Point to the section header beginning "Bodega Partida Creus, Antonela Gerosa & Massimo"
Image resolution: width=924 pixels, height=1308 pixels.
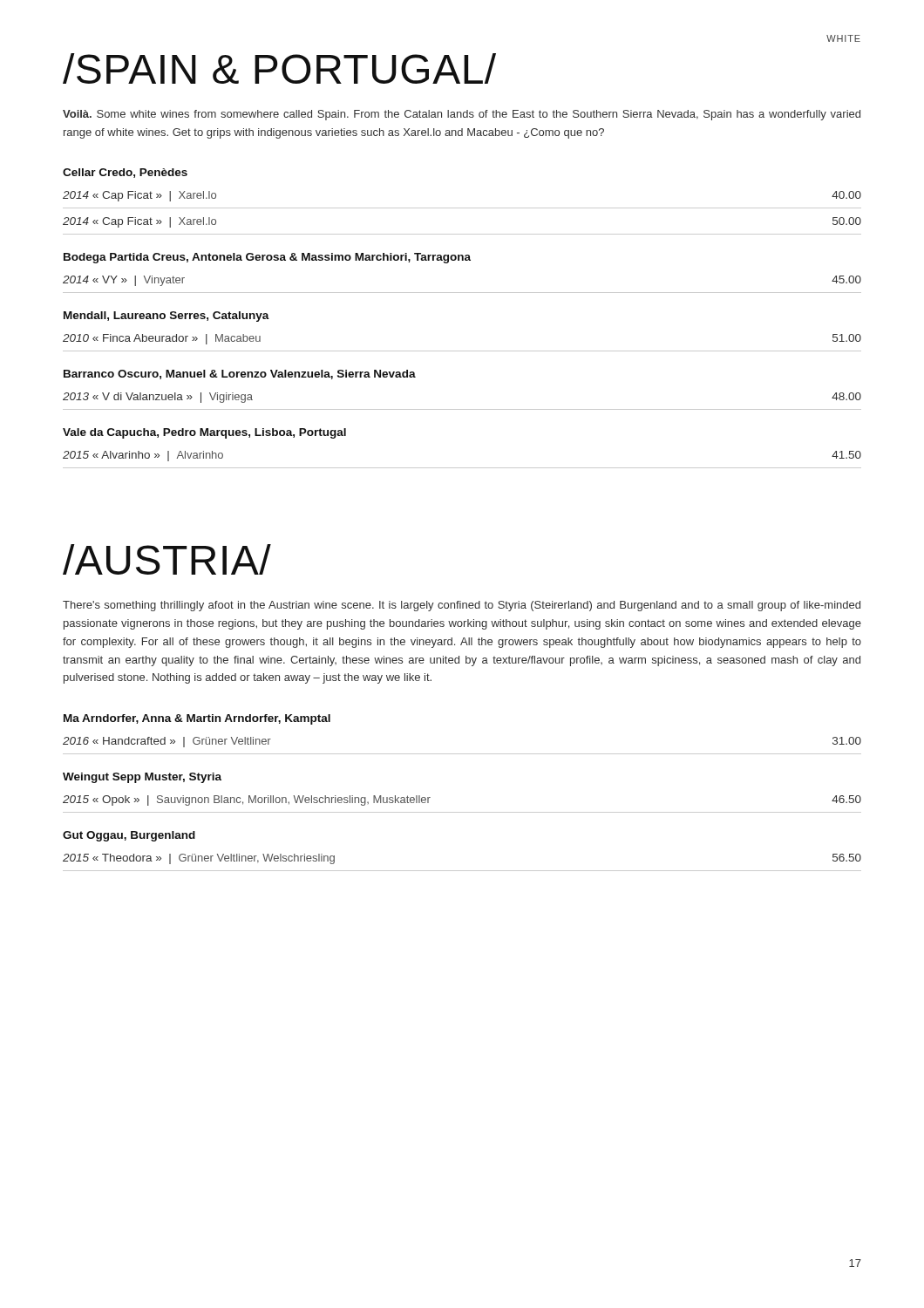[x=267, y=257]
